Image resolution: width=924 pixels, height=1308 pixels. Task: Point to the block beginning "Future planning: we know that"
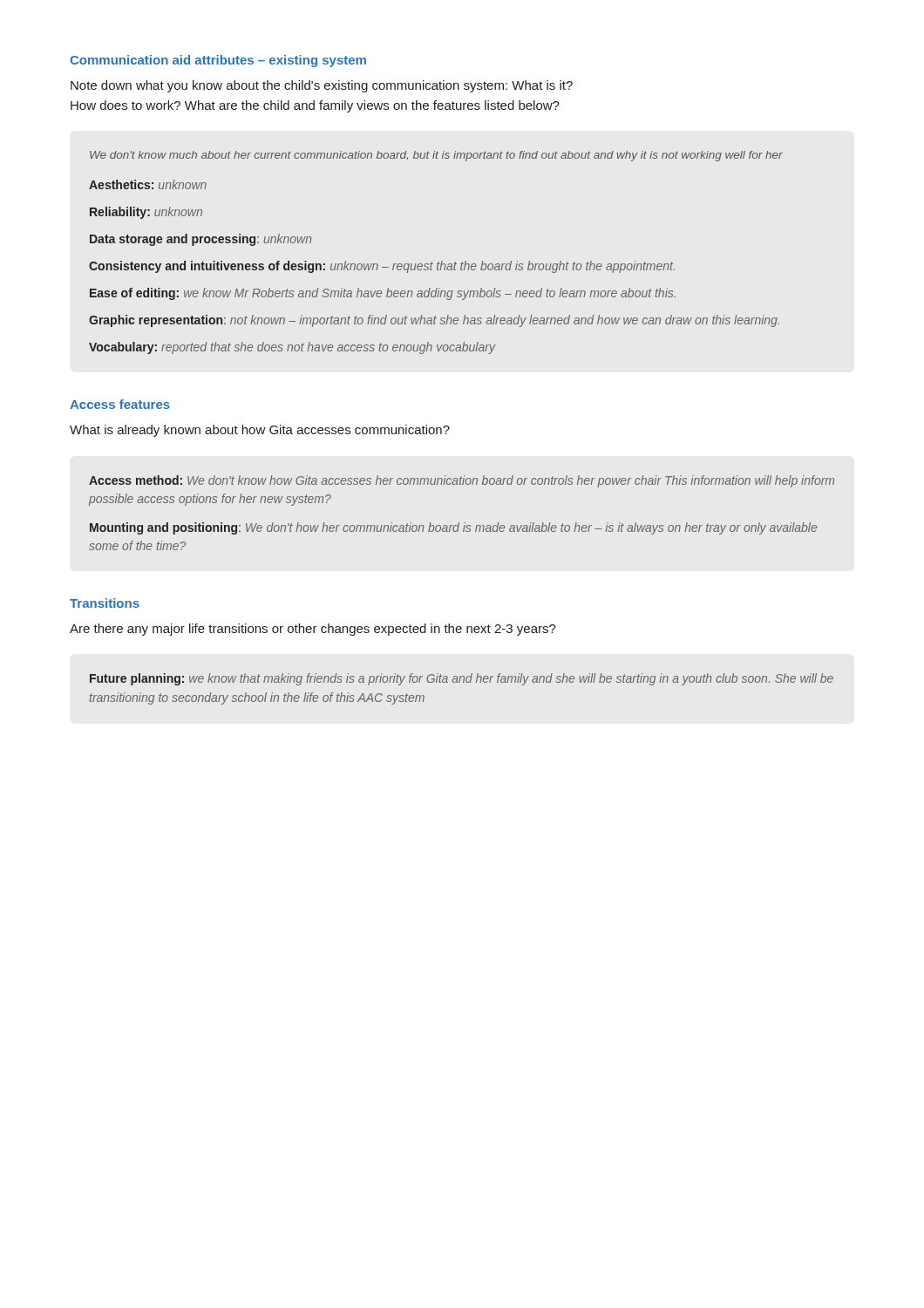(462, 689)
